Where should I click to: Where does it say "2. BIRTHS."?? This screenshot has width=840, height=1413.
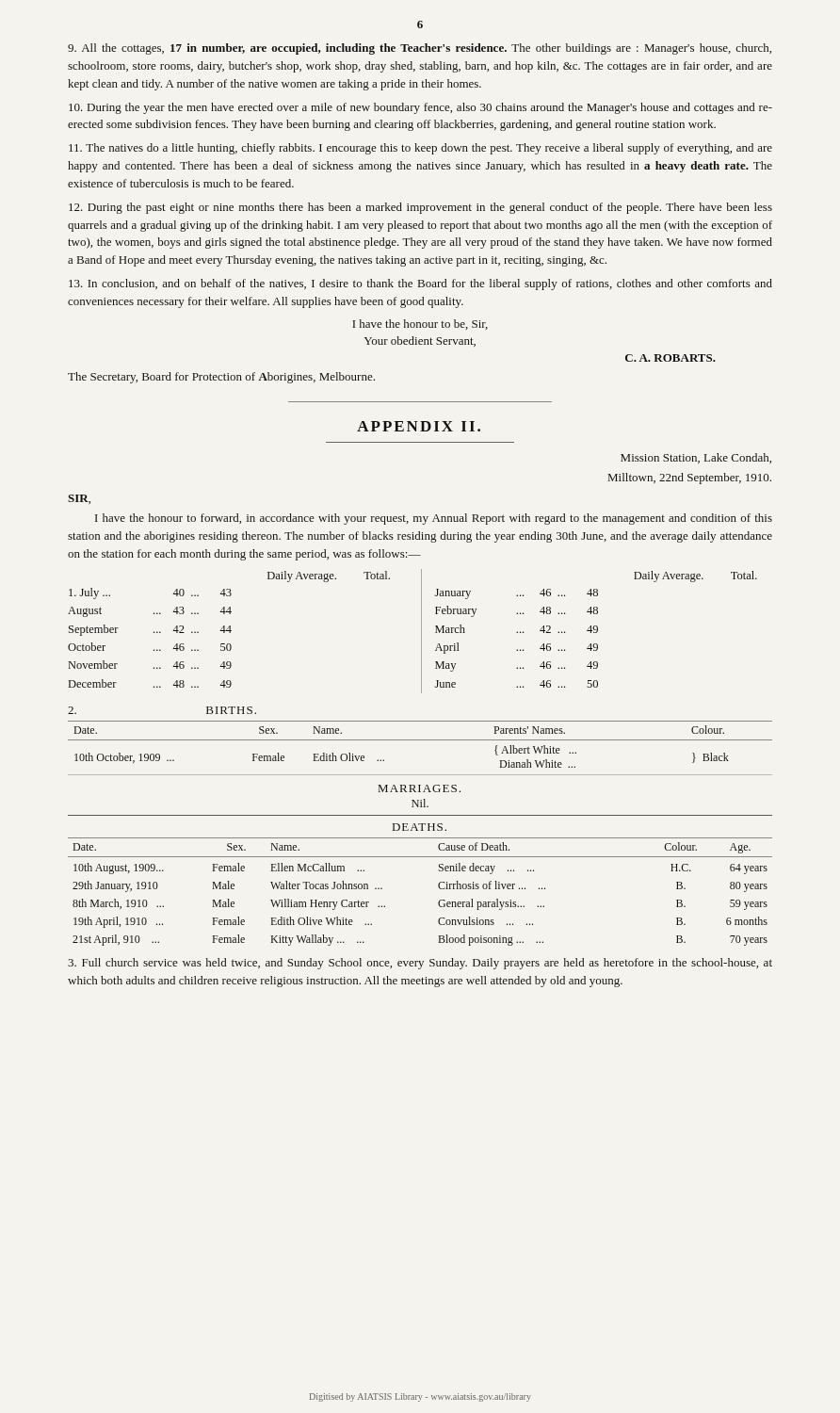(x=163, y=710)
